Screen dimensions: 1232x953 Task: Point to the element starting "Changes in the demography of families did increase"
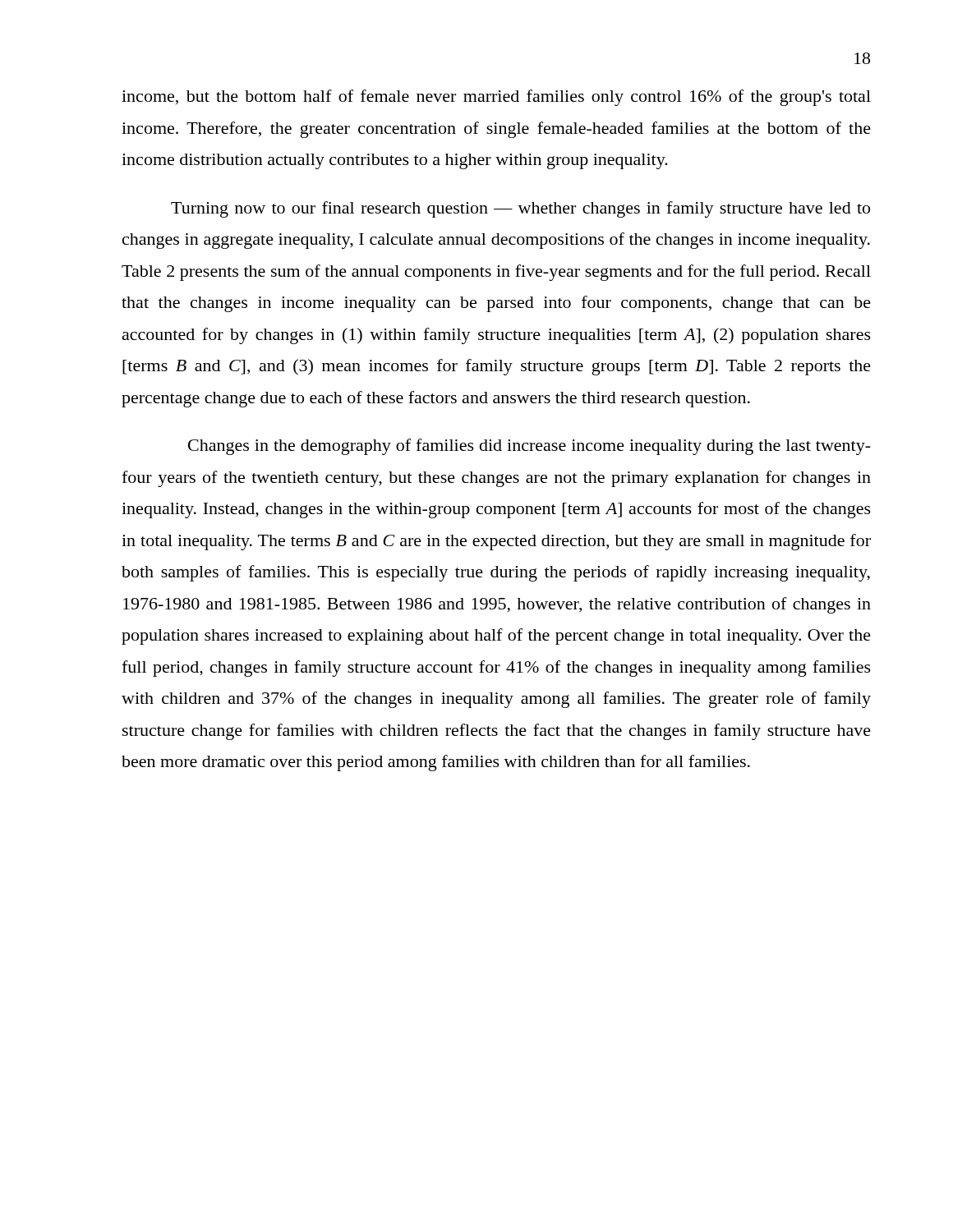(496, 603)
